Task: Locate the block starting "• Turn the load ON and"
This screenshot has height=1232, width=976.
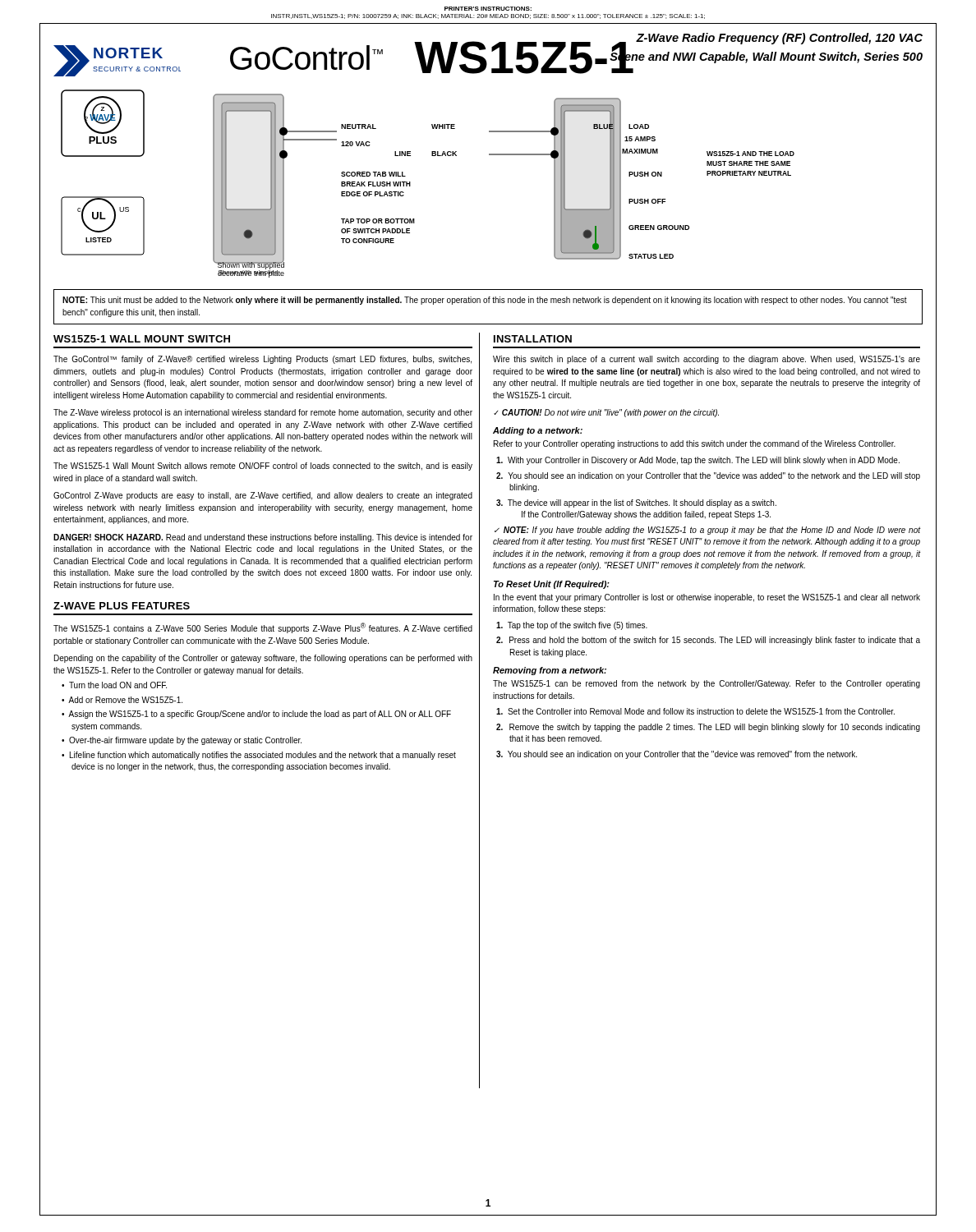Action: point(115,686)
